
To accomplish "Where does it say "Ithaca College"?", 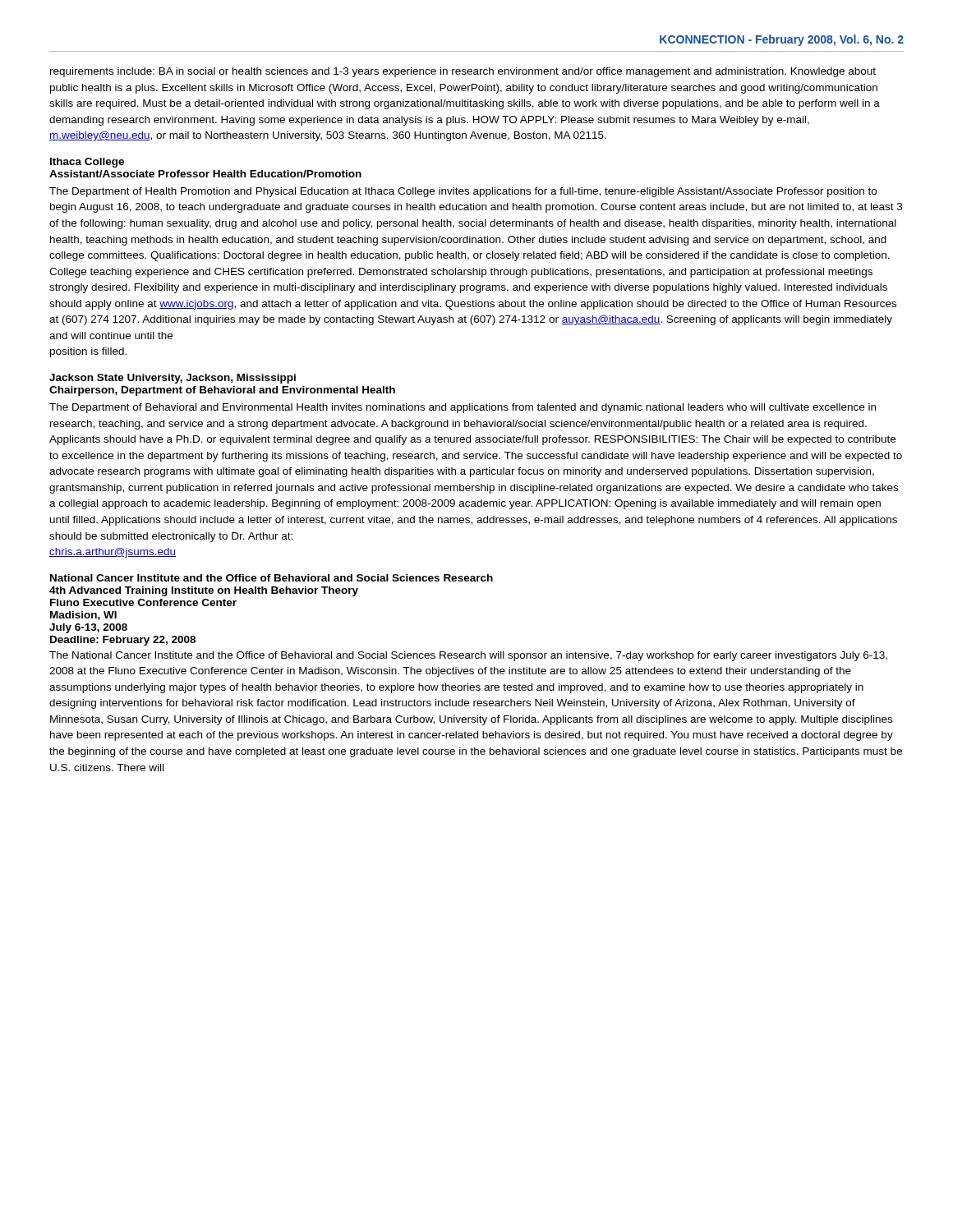I will [x=87, y=161].
